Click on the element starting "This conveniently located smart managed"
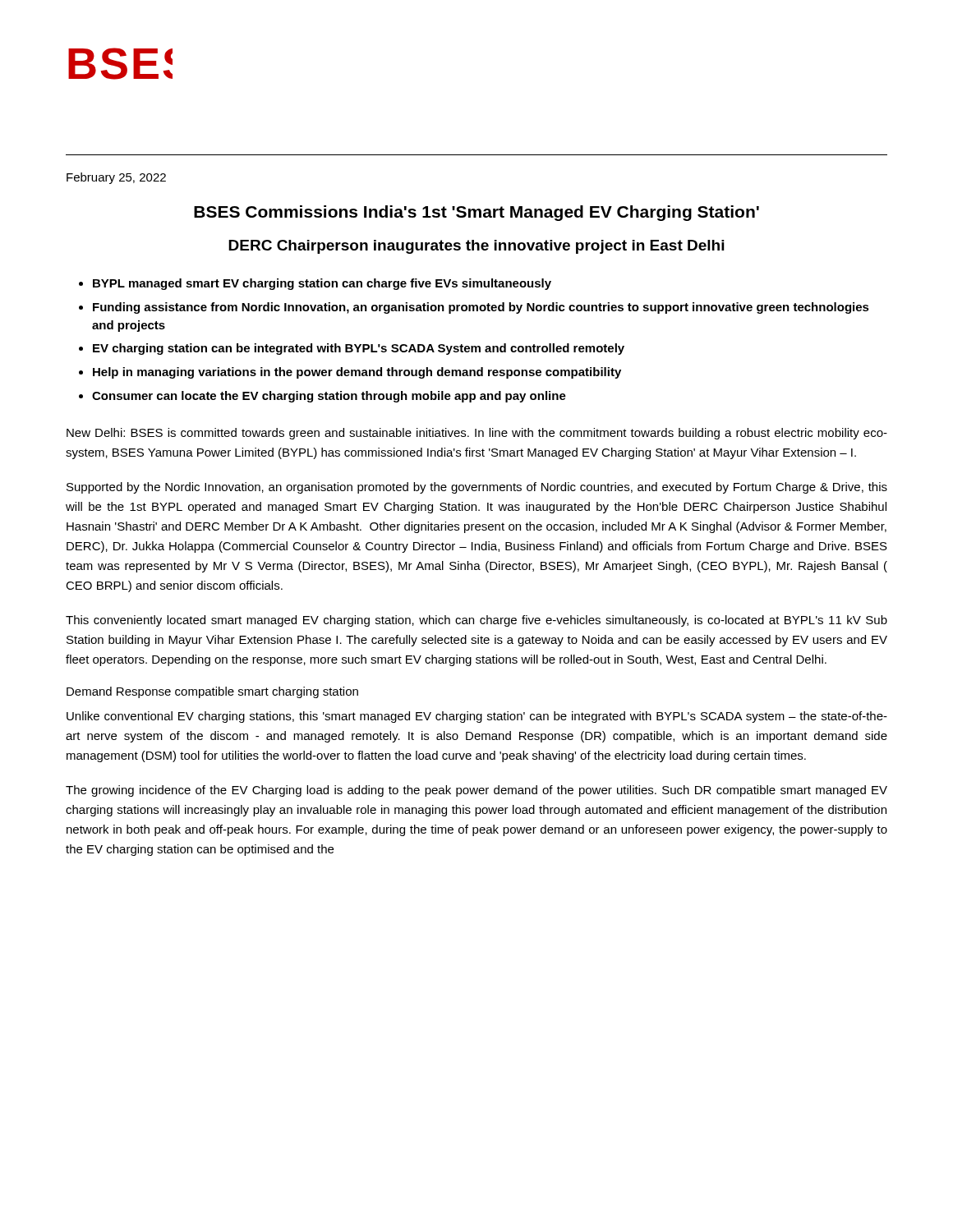953x1232 pixels. (476, 639)
